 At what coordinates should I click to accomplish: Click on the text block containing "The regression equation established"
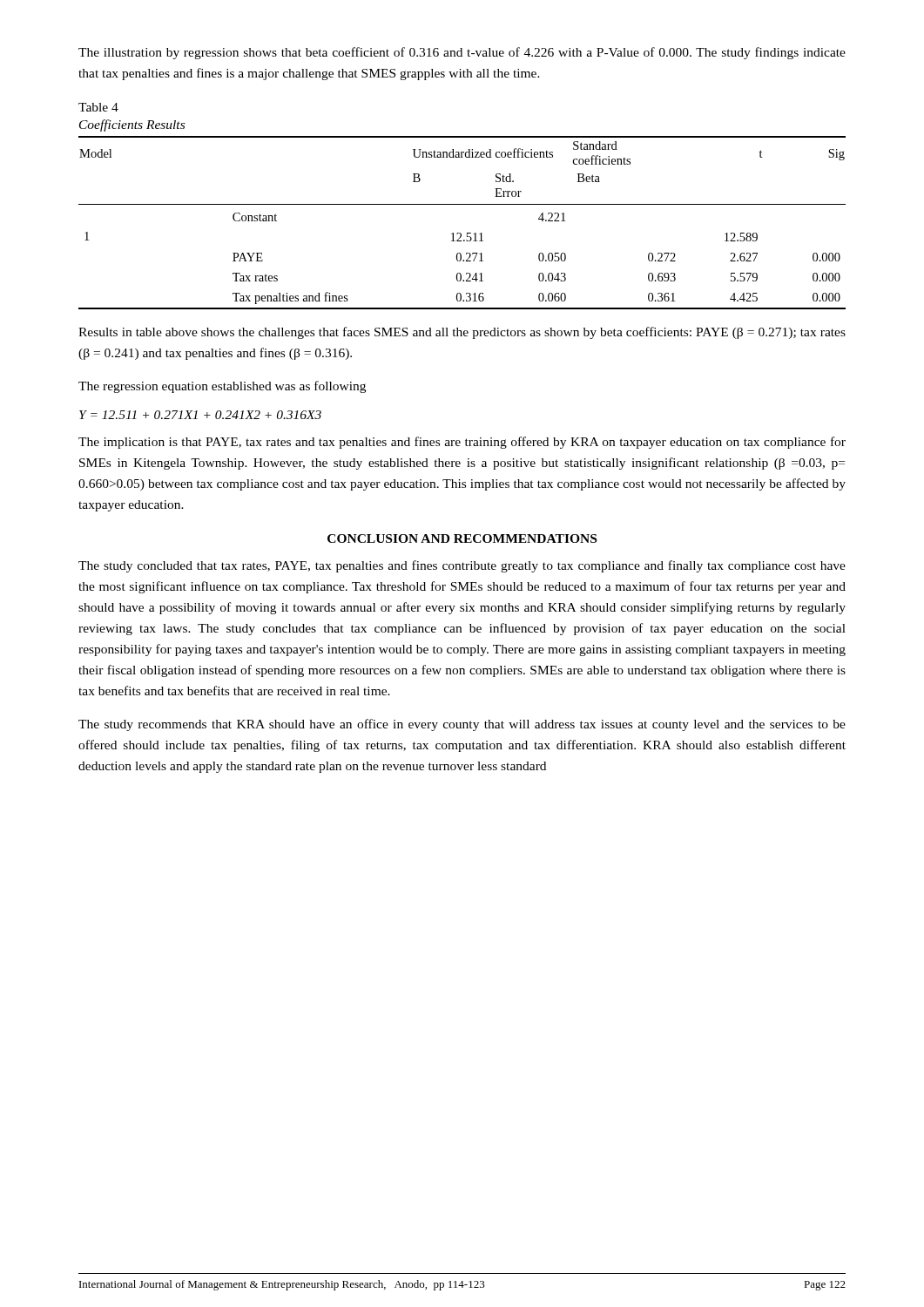[x=222, y=386]
